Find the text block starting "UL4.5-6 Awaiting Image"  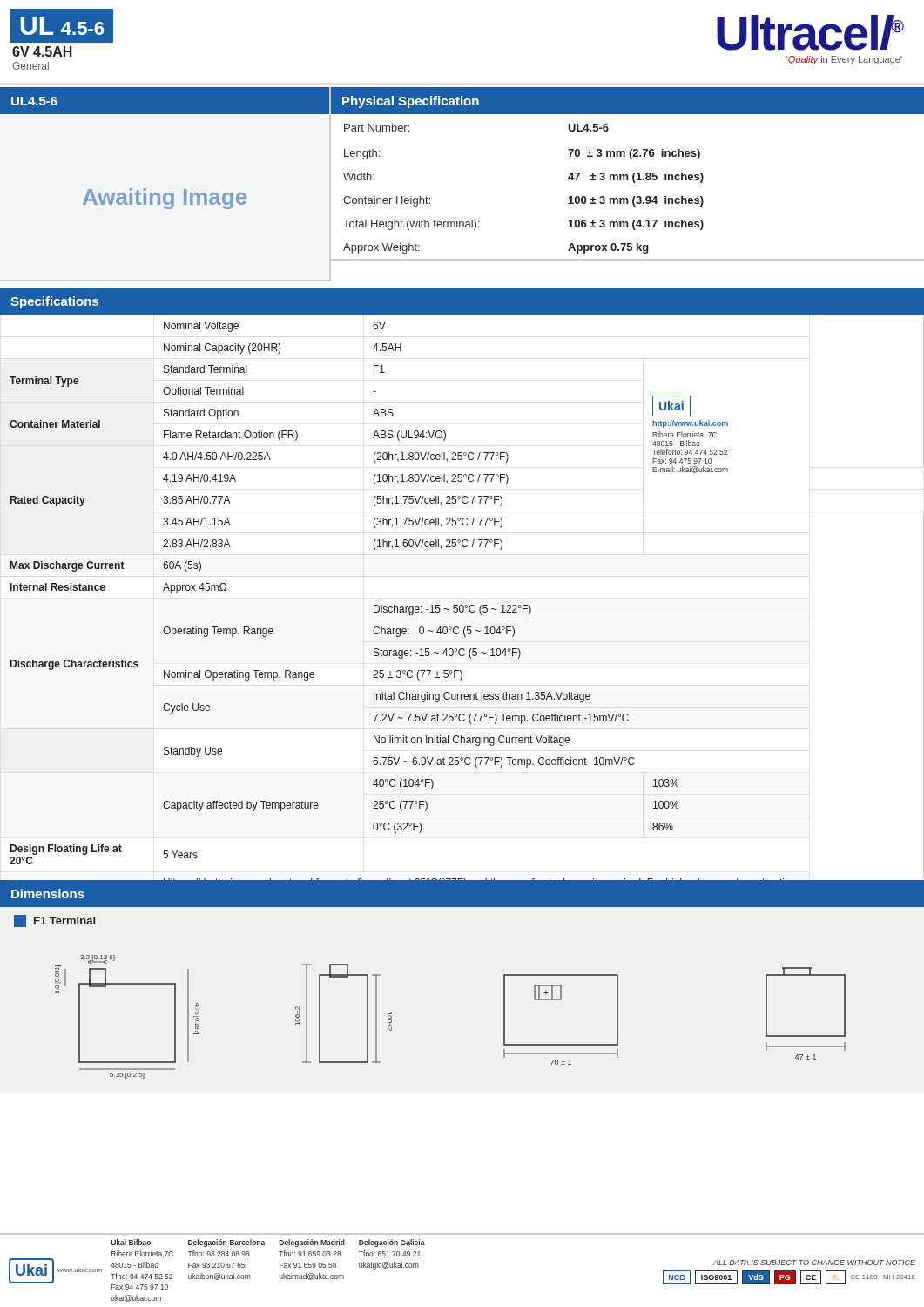point(165,183)
